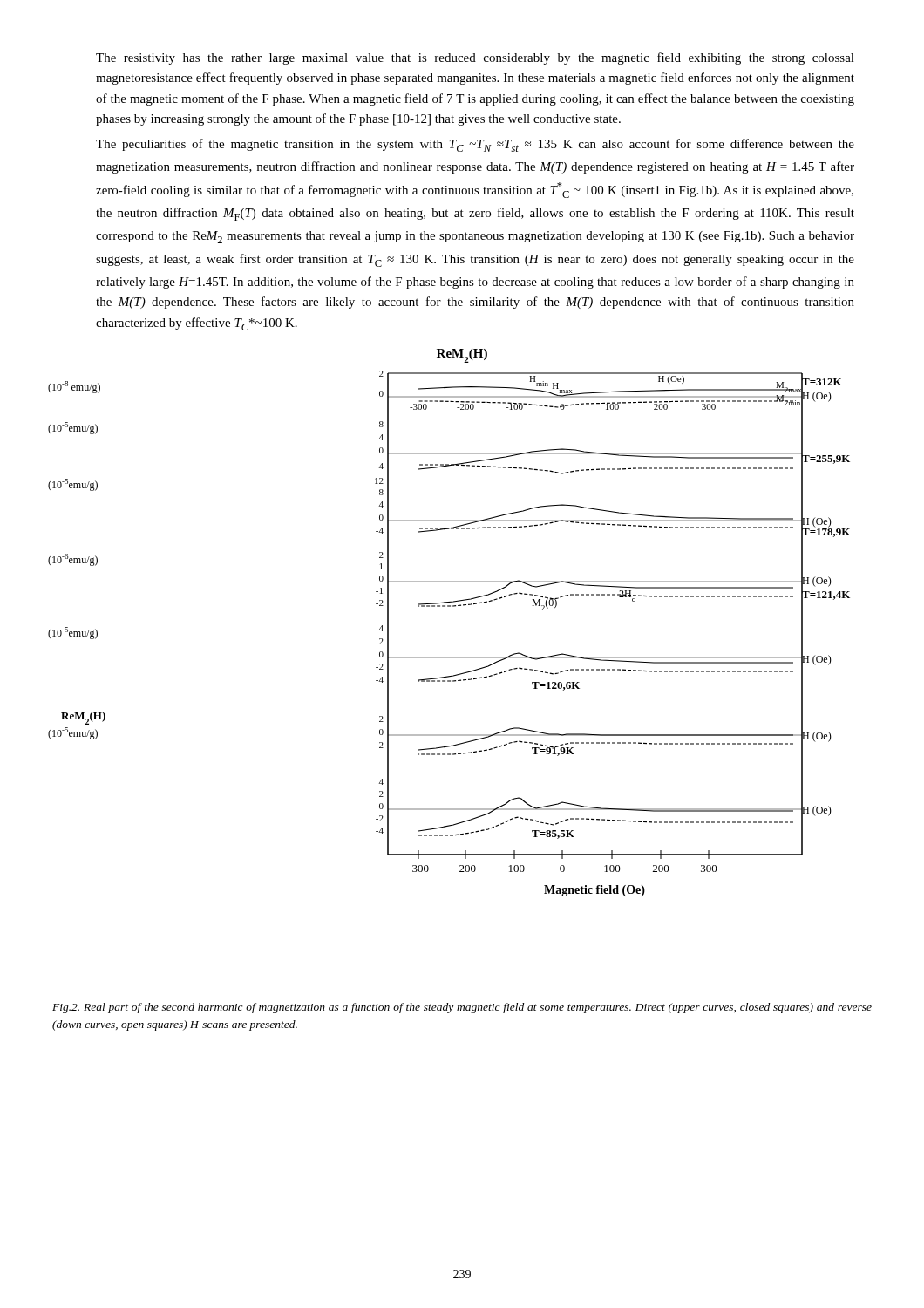Find the text block starting "The resistivity has the rather large maximal value"

(x=475, y=192)
